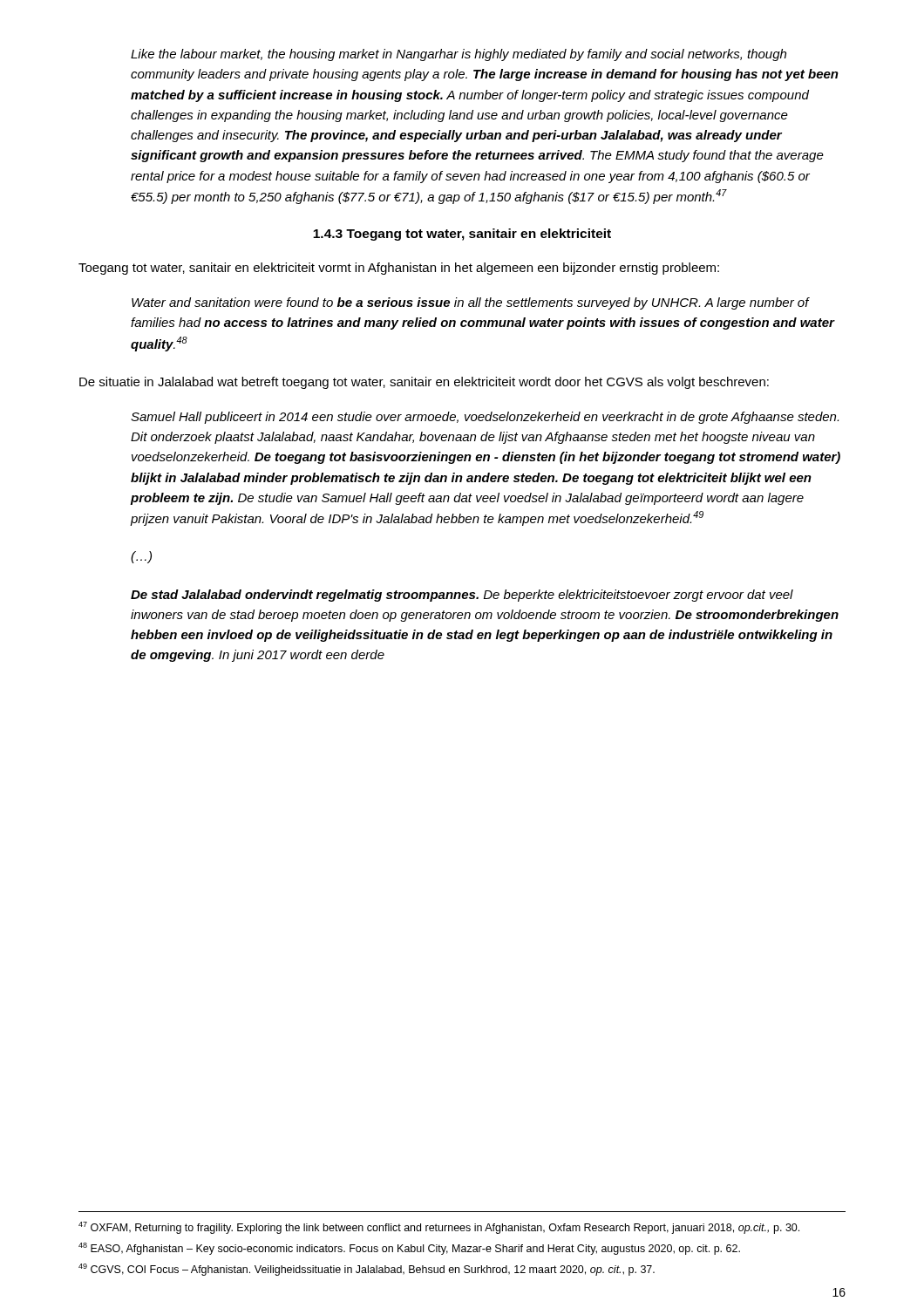Locate the block of text that opens with "Water and sanitation were found to"

(482, 323)
